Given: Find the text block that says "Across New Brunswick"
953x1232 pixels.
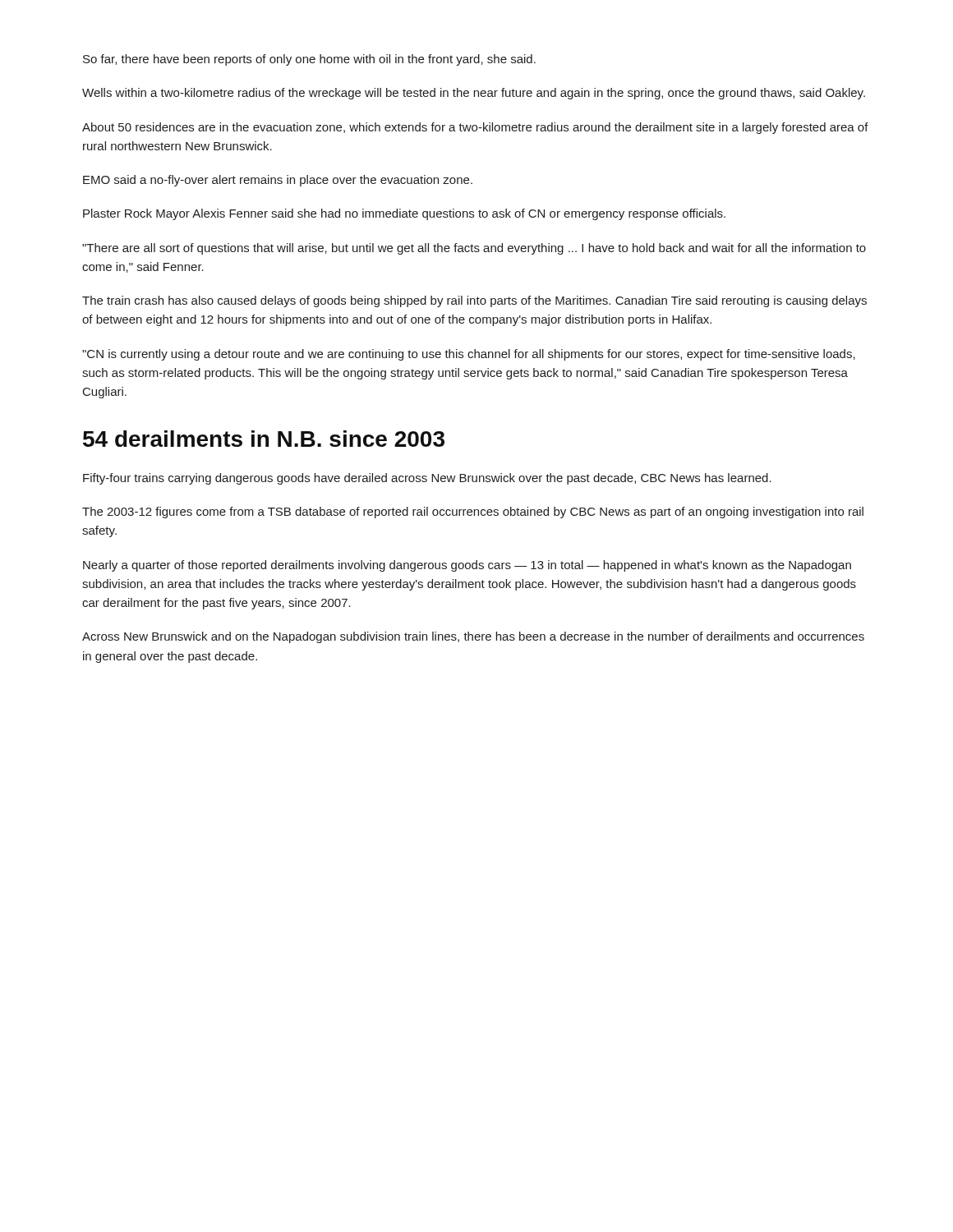Looking at the screenshot, I should (473, 646).
